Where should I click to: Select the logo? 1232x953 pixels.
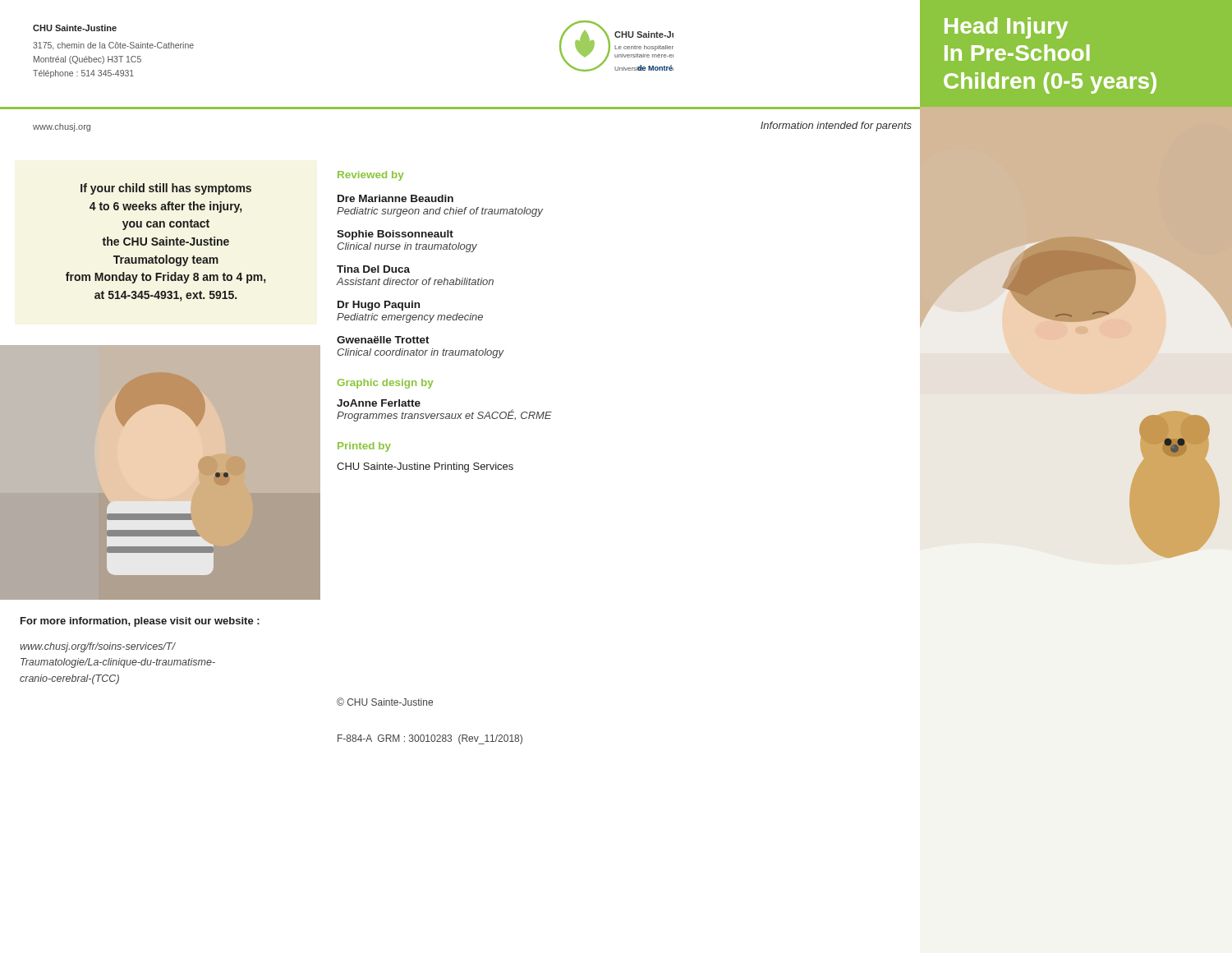616,50
